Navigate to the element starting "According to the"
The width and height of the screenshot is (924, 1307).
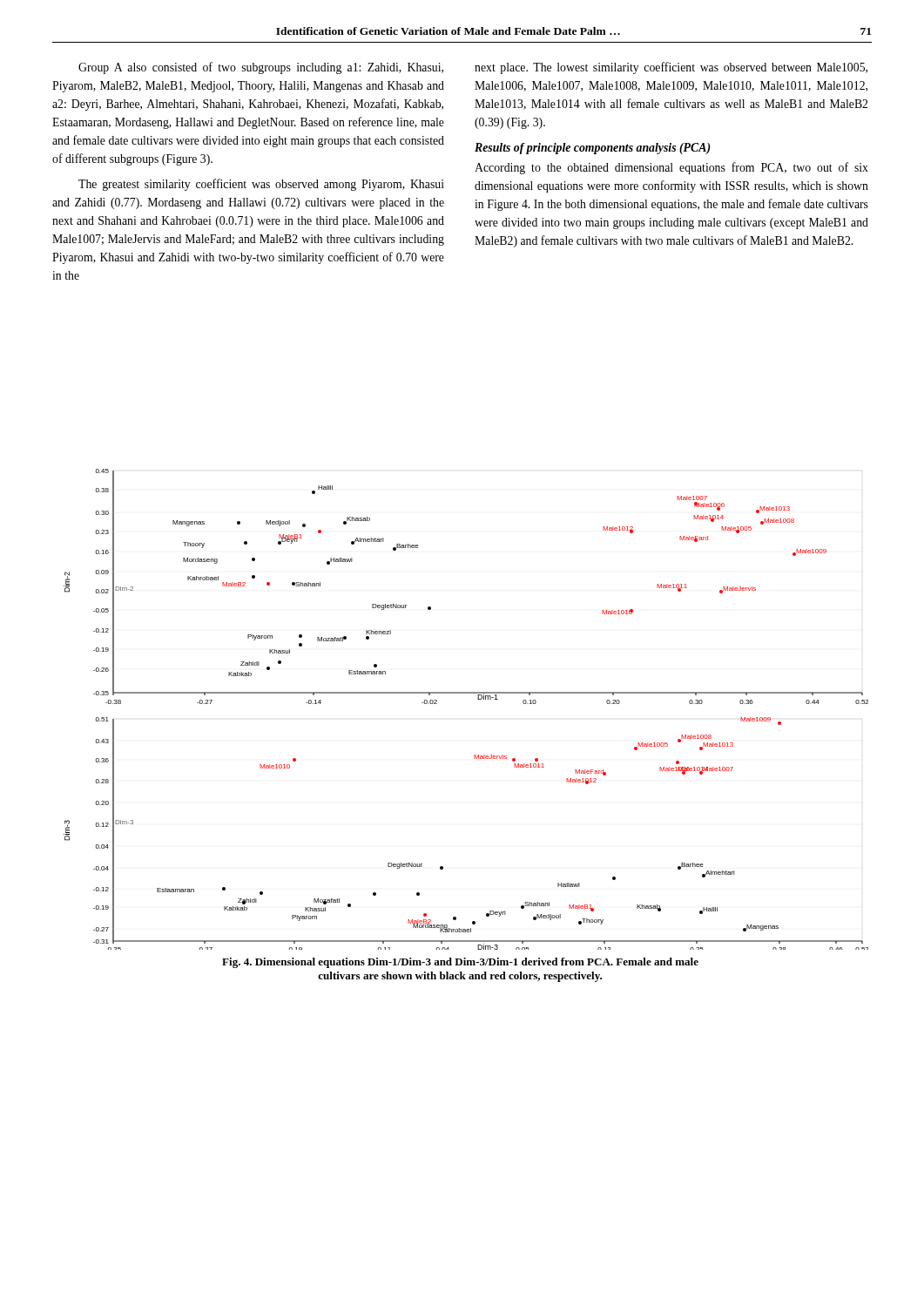tap(671, 205)
